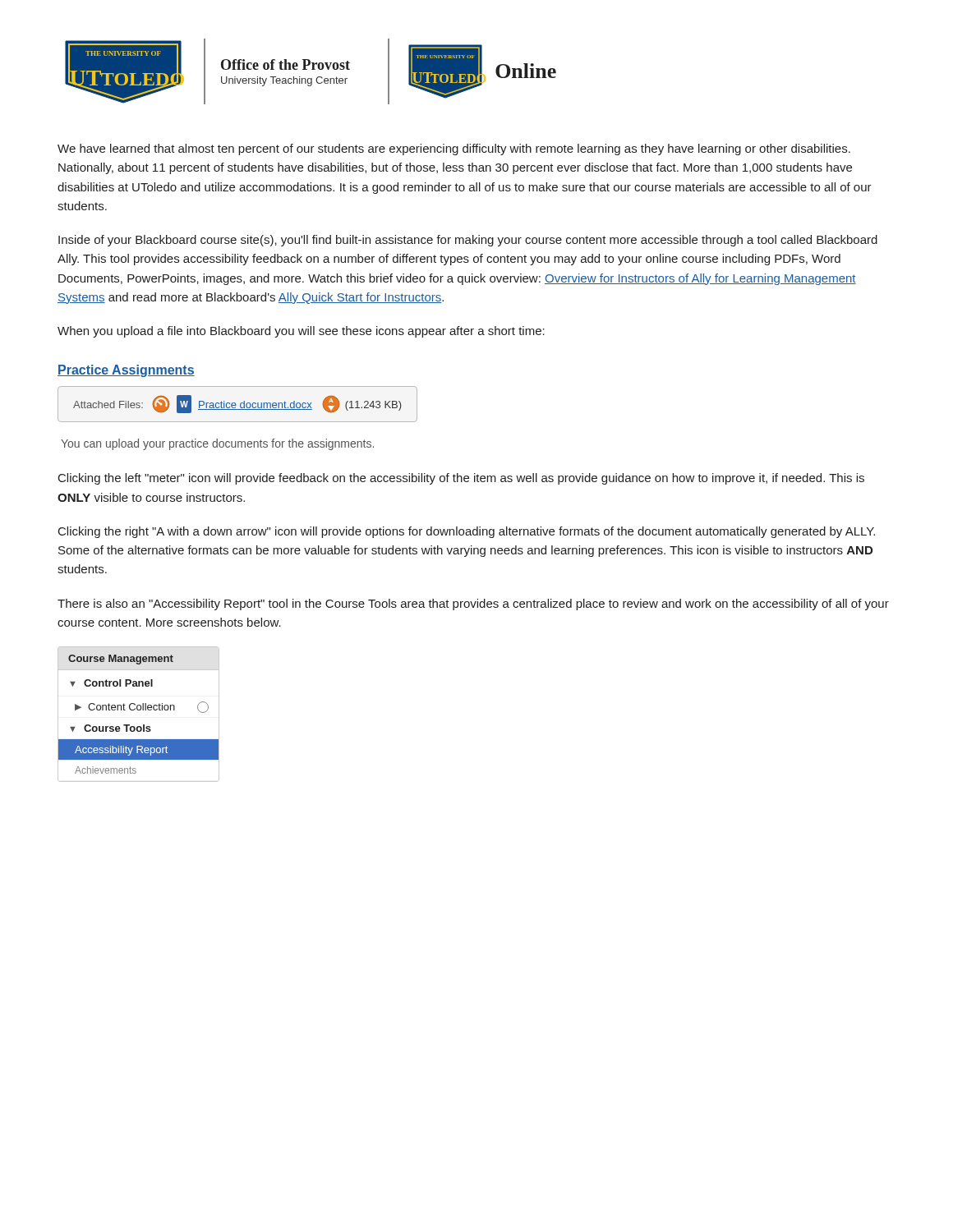
Task: Find the block on this page that starts "Clicking the left"
Action: (x=461, y=487)
